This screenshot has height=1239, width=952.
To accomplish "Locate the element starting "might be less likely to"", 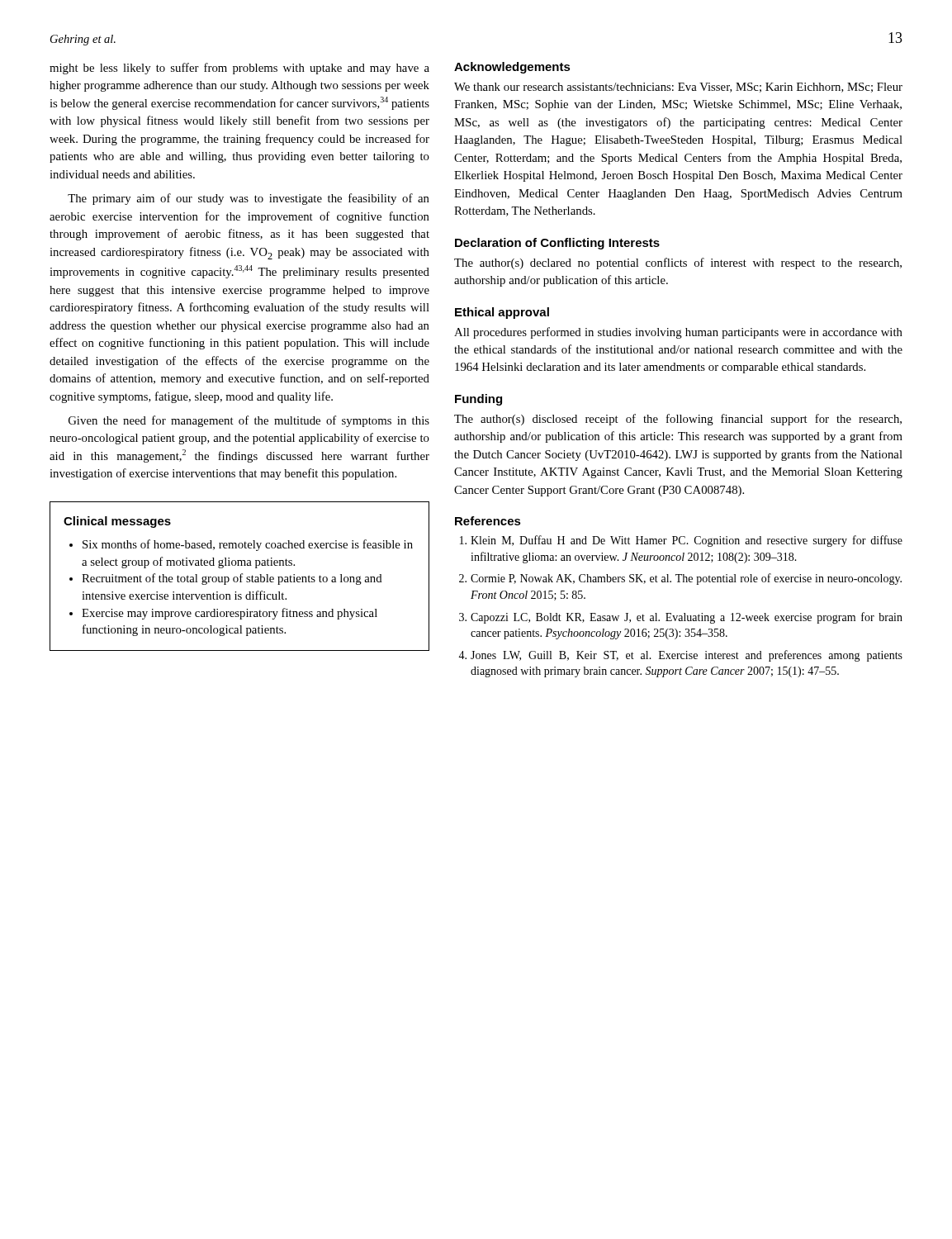I will coord(239,121).
